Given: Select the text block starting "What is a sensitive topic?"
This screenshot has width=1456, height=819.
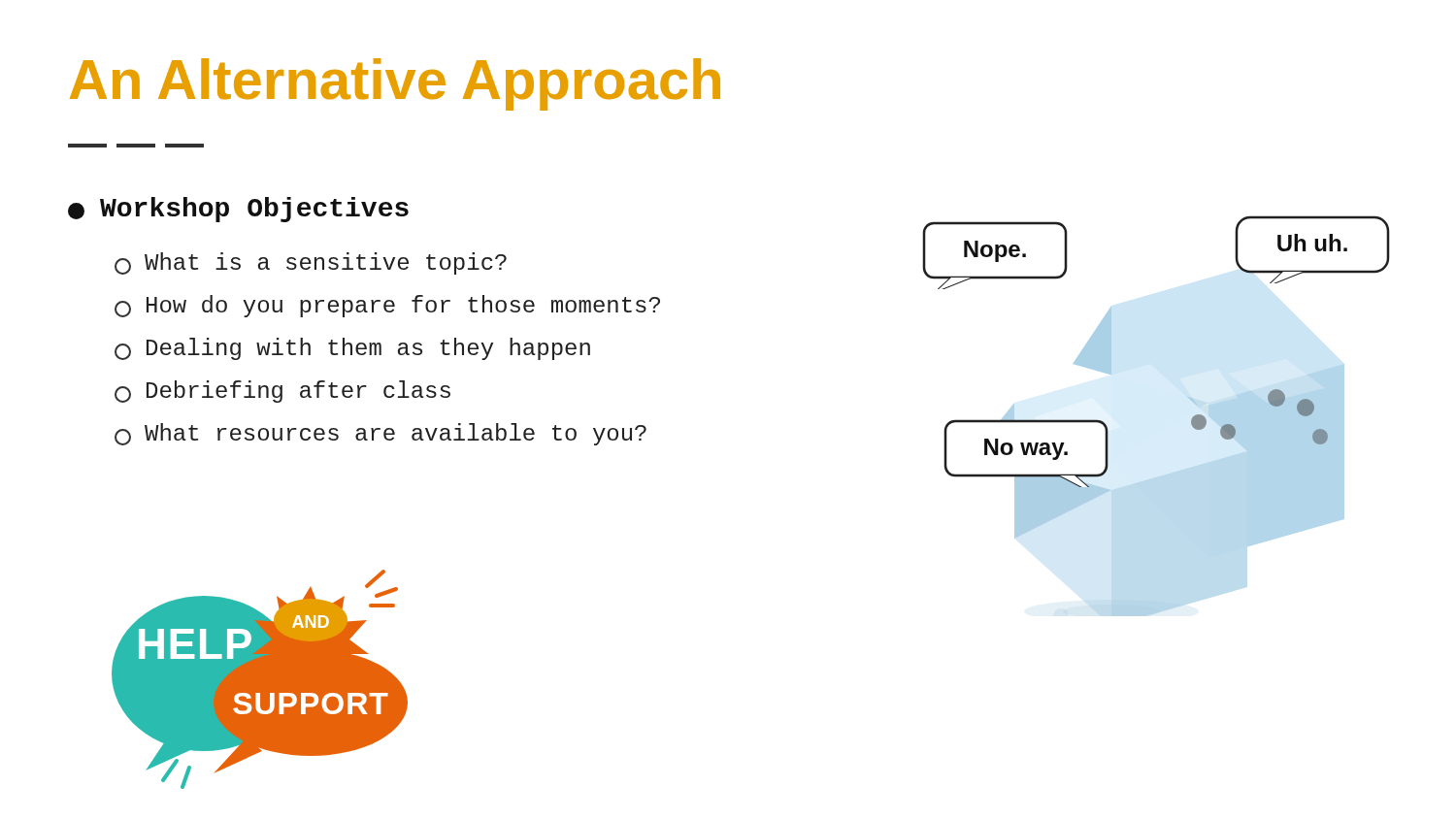Looking at the screenshot, I should 311,263.
